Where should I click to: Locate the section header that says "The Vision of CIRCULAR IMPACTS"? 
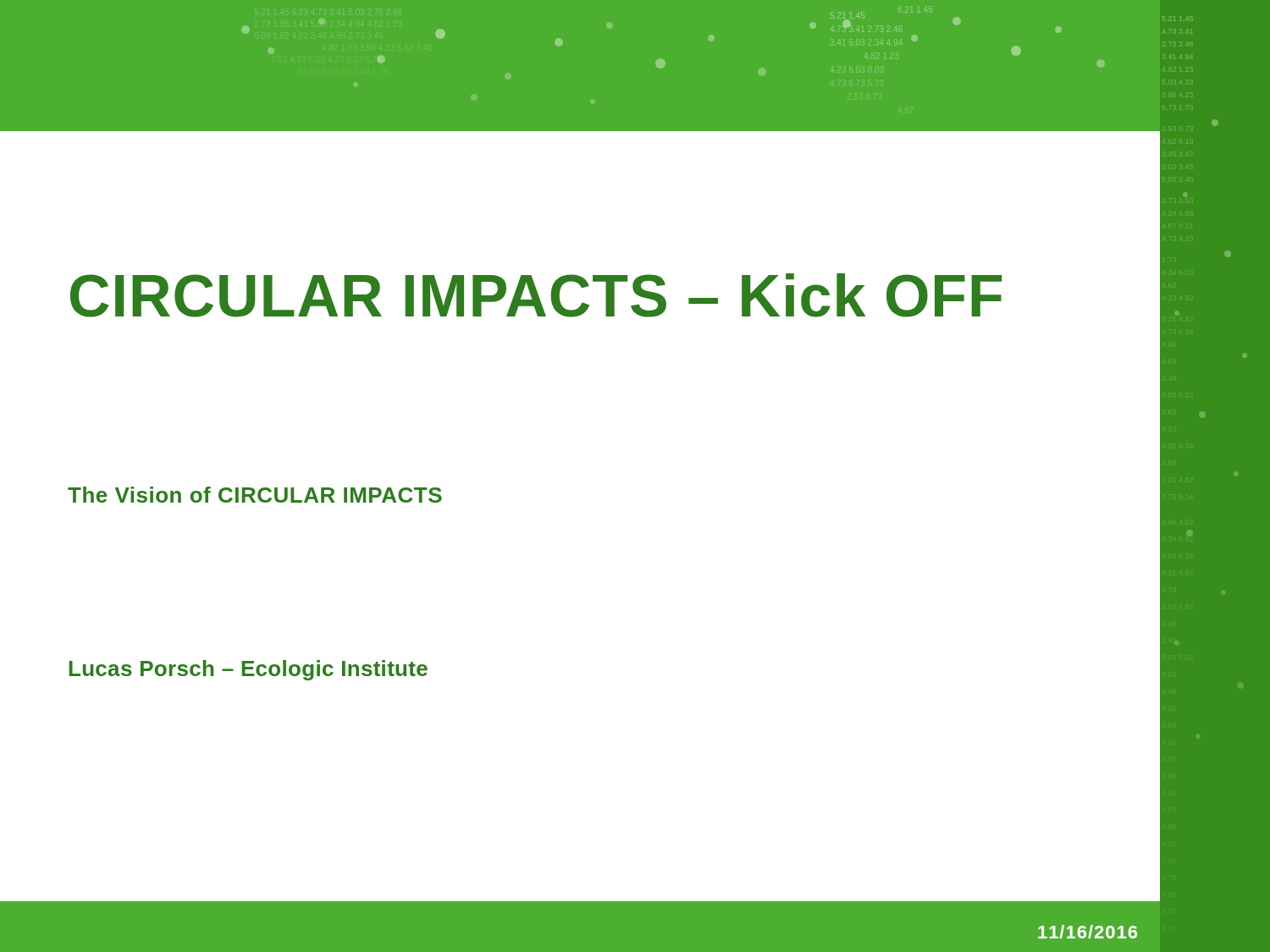coord(364,495)
